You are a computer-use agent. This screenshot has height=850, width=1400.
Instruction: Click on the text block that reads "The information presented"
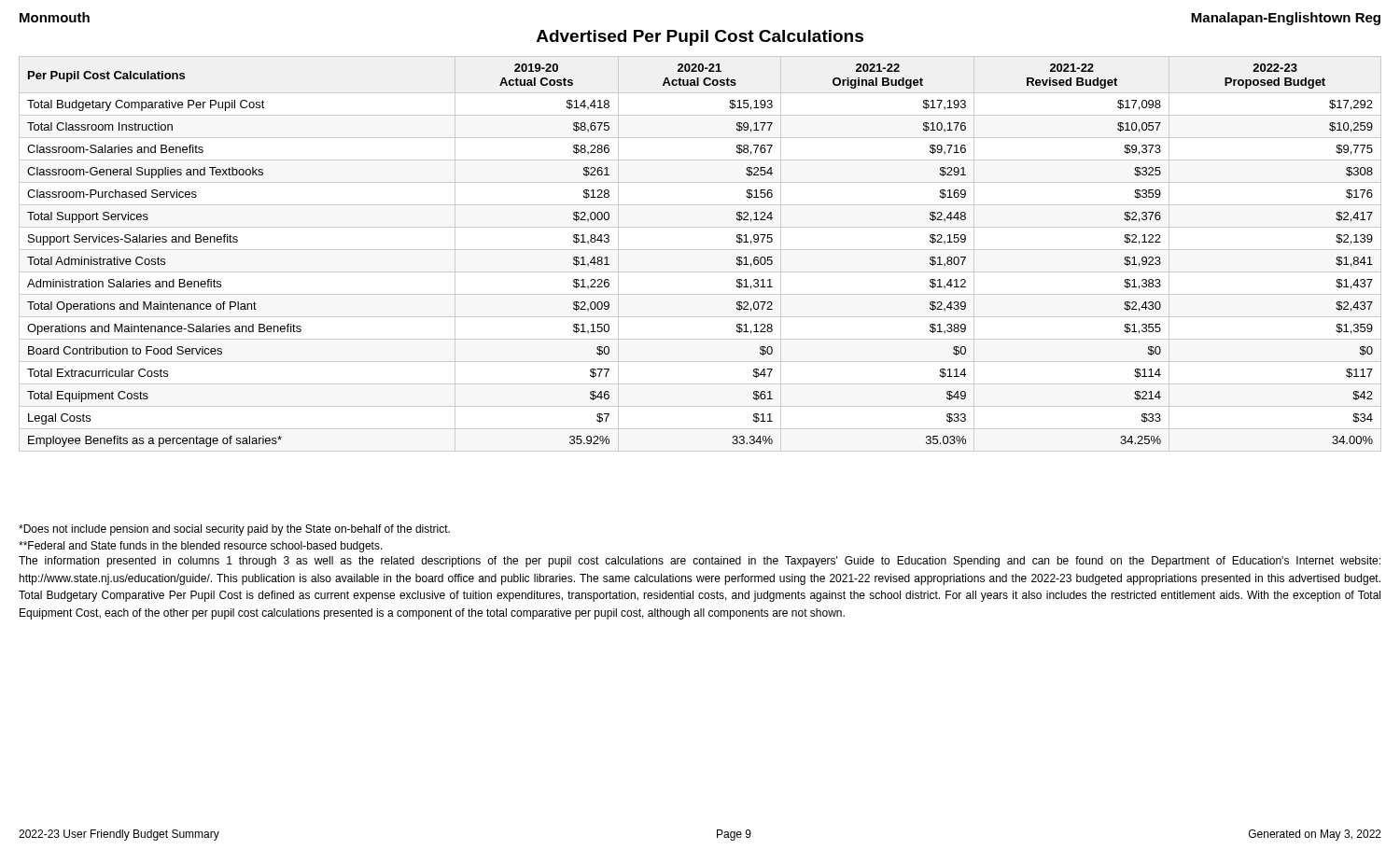700,587
